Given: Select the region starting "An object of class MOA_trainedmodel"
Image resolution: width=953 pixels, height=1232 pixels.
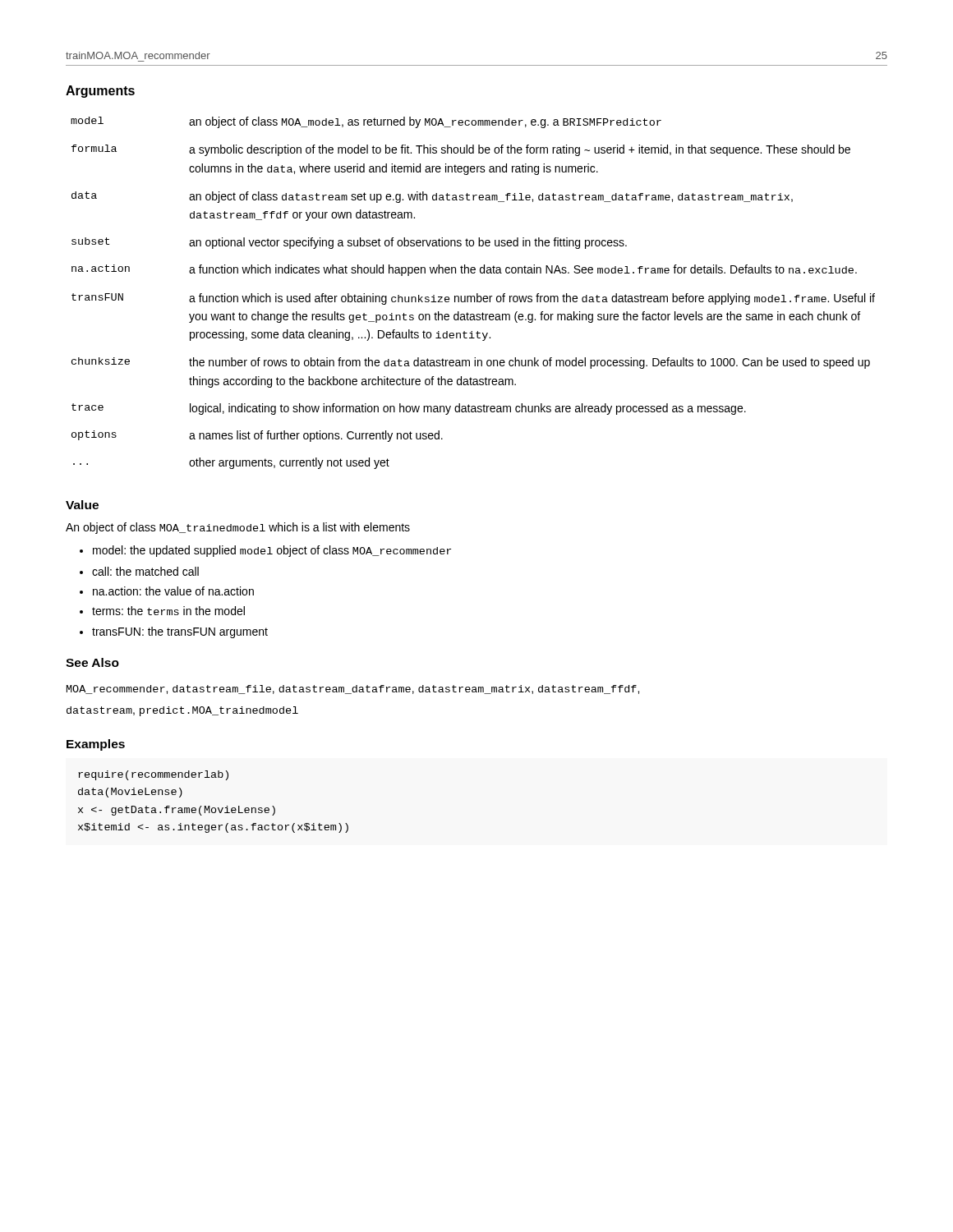Looking at the screenshot, I should pyautogui.click(x=238, y=528).
